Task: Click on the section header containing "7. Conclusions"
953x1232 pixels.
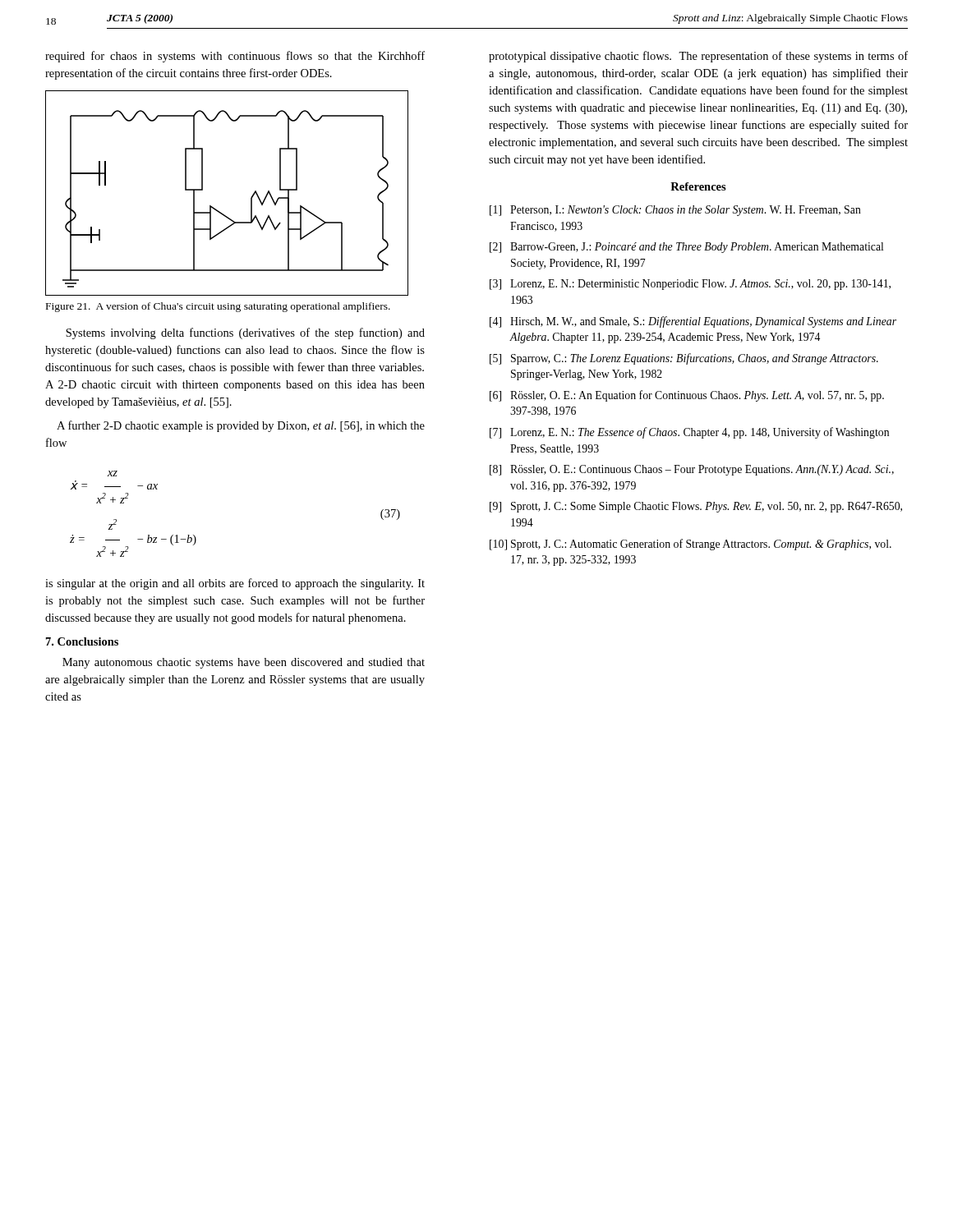Action: pos(82,641)
